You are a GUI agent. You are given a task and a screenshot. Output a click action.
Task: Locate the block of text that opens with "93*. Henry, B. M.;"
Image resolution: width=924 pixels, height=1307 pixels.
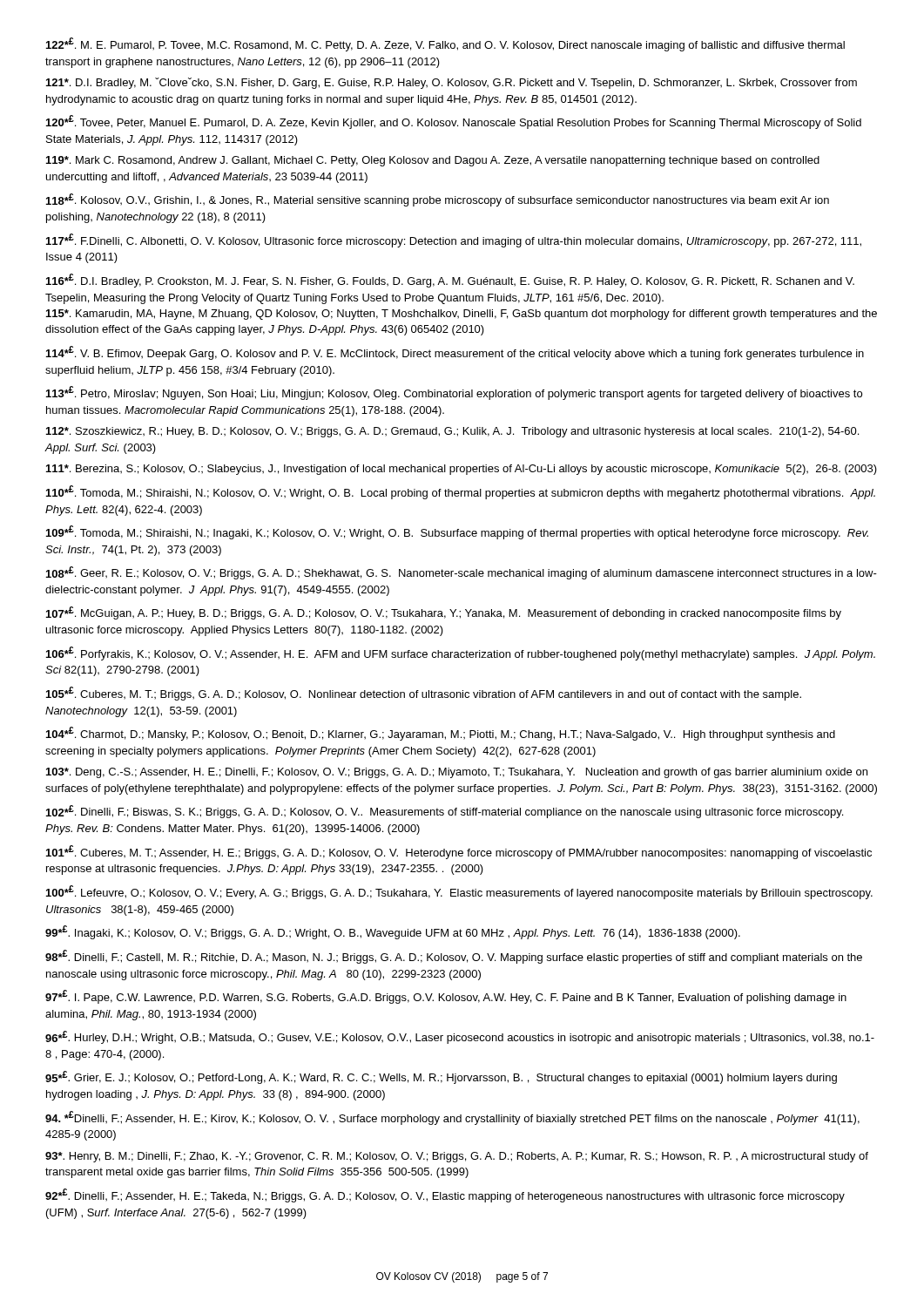coord(457,1164)
